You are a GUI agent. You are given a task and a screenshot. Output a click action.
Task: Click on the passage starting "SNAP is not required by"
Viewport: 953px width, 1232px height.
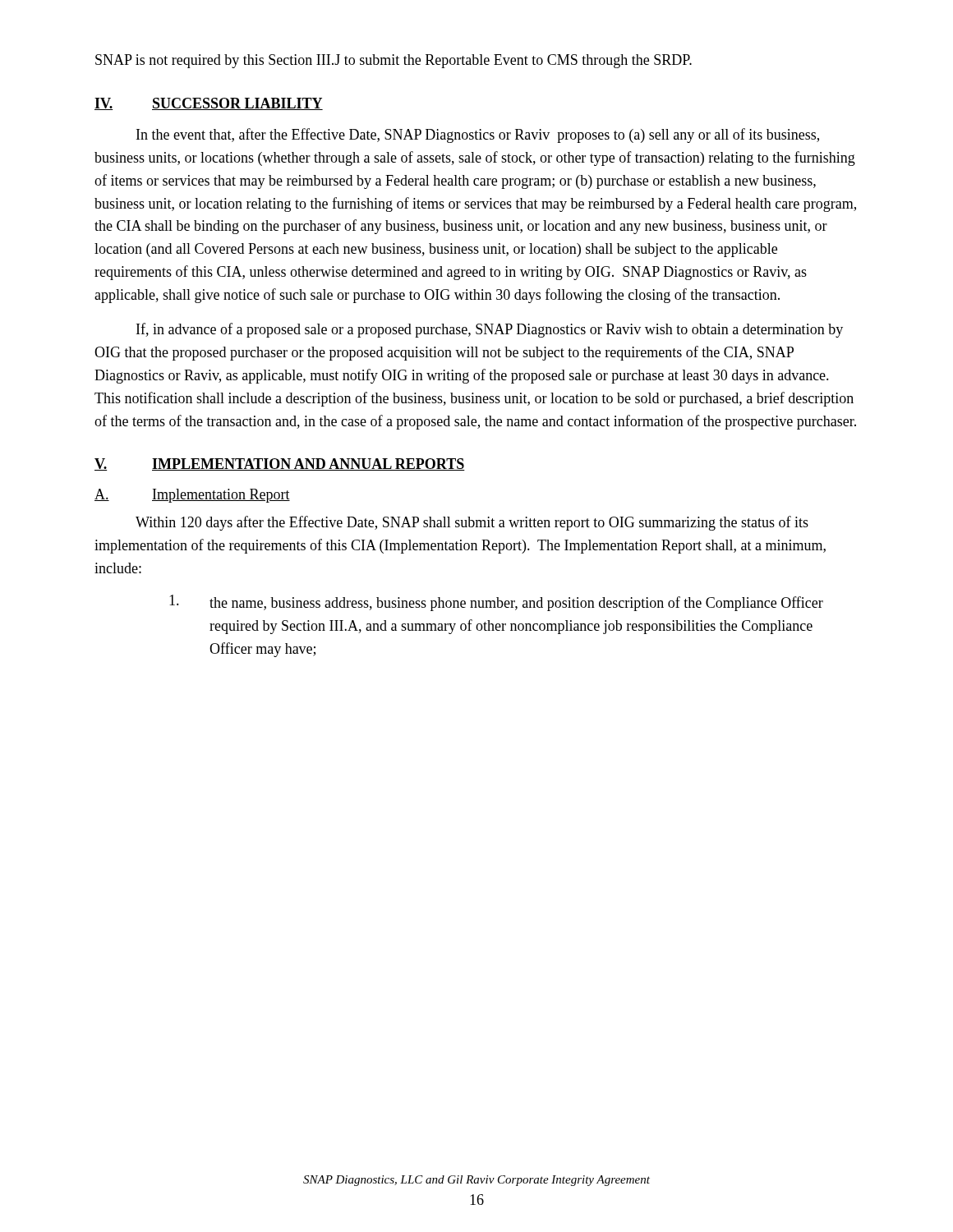(x=476, y=61)
